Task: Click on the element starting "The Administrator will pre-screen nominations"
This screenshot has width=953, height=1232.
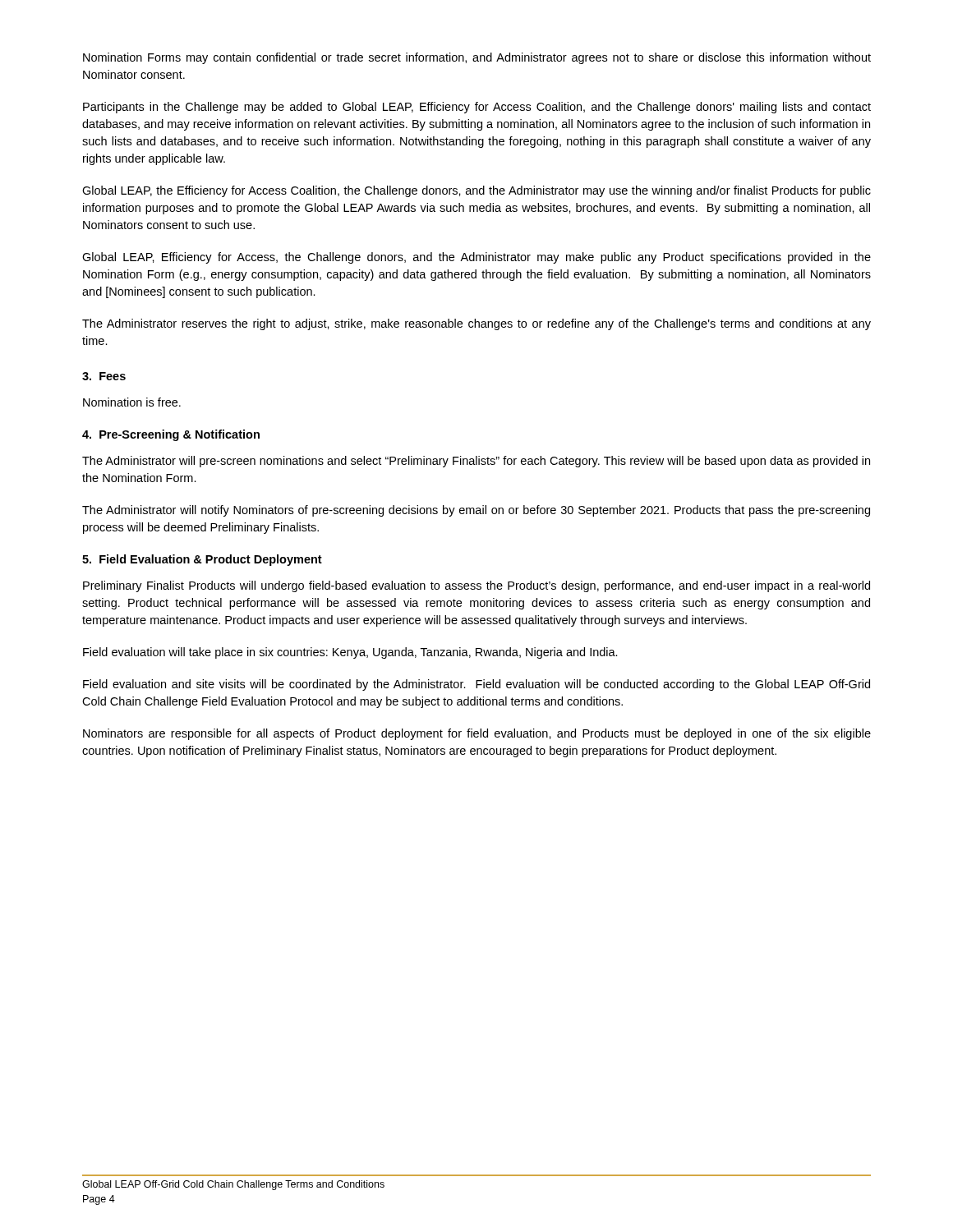Action: [x=476, y=470]
